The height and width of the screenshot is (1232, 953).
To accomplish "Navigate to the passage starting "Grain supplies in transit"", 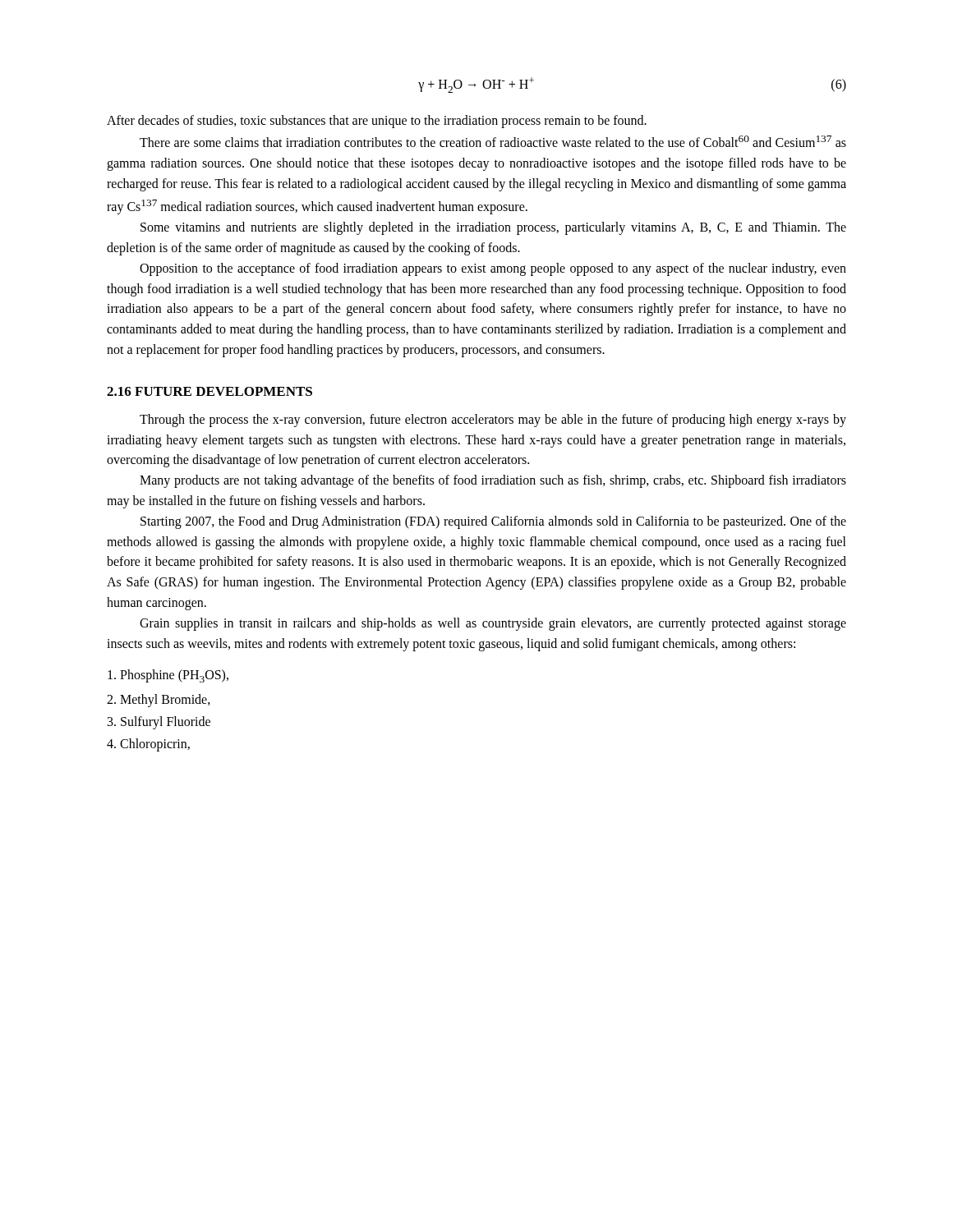I will tap(476, 633).
